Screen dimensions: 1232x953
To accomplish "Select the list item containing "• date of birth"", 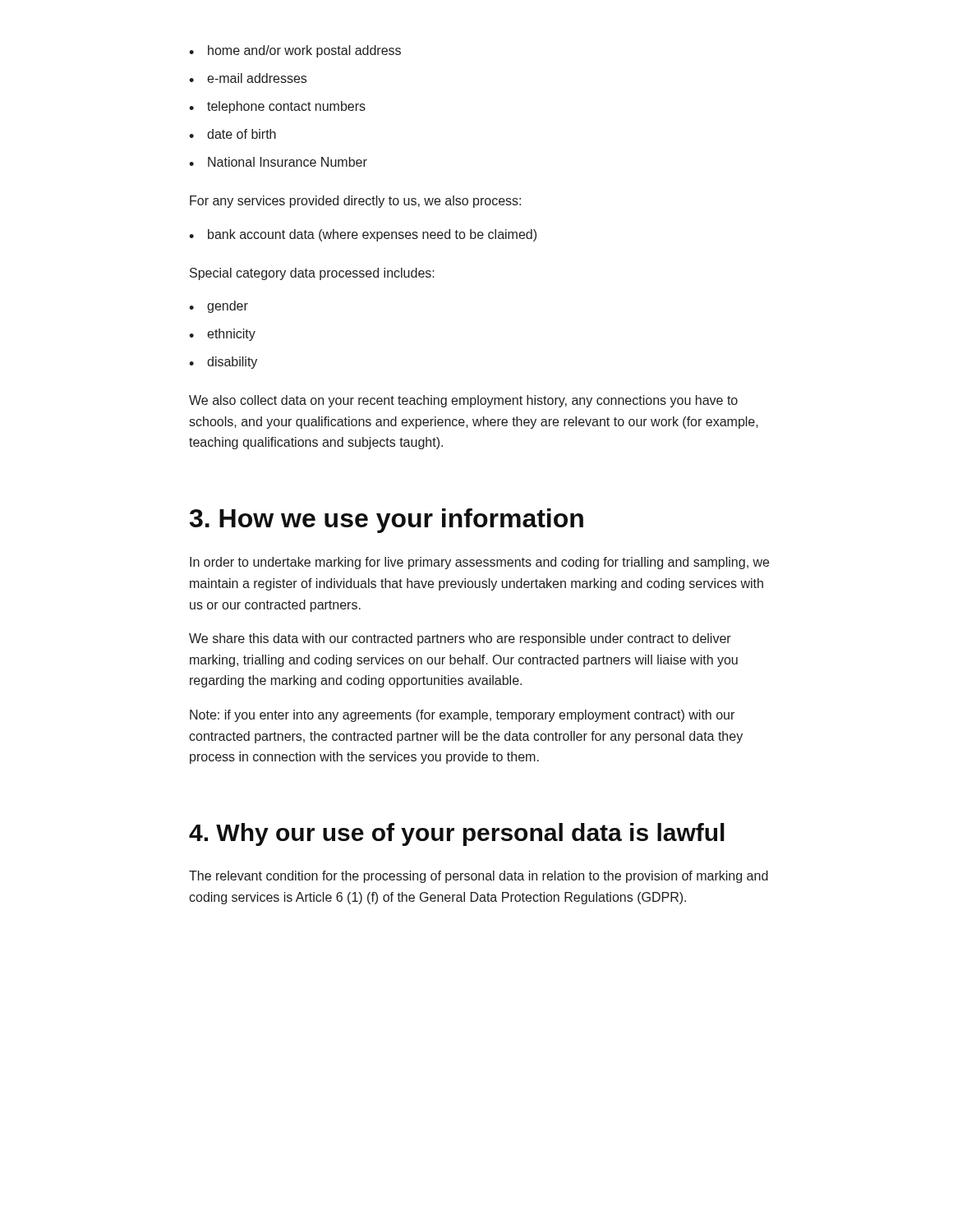I will pos(232,134).
